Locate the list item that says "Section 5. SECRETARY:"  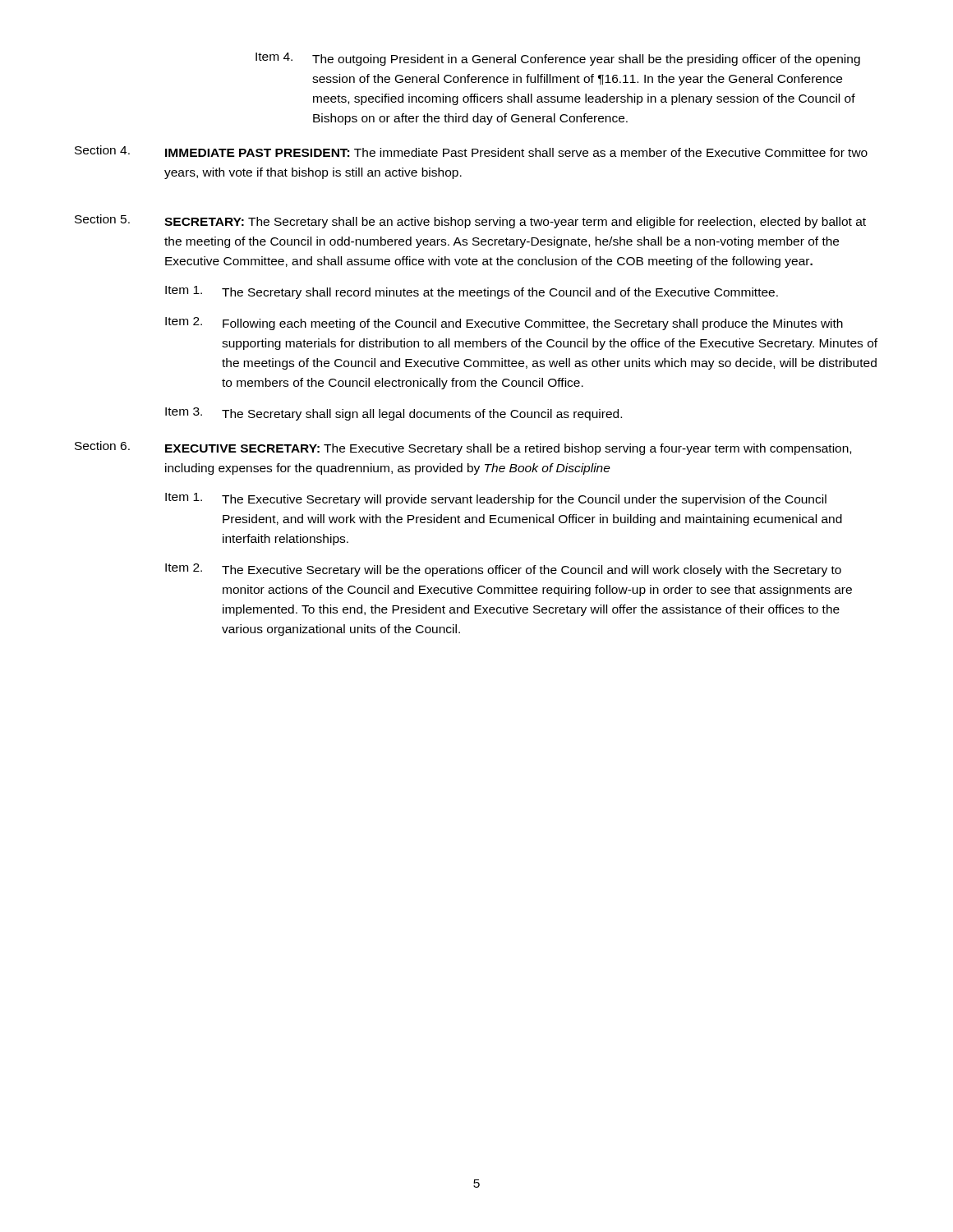476,318
